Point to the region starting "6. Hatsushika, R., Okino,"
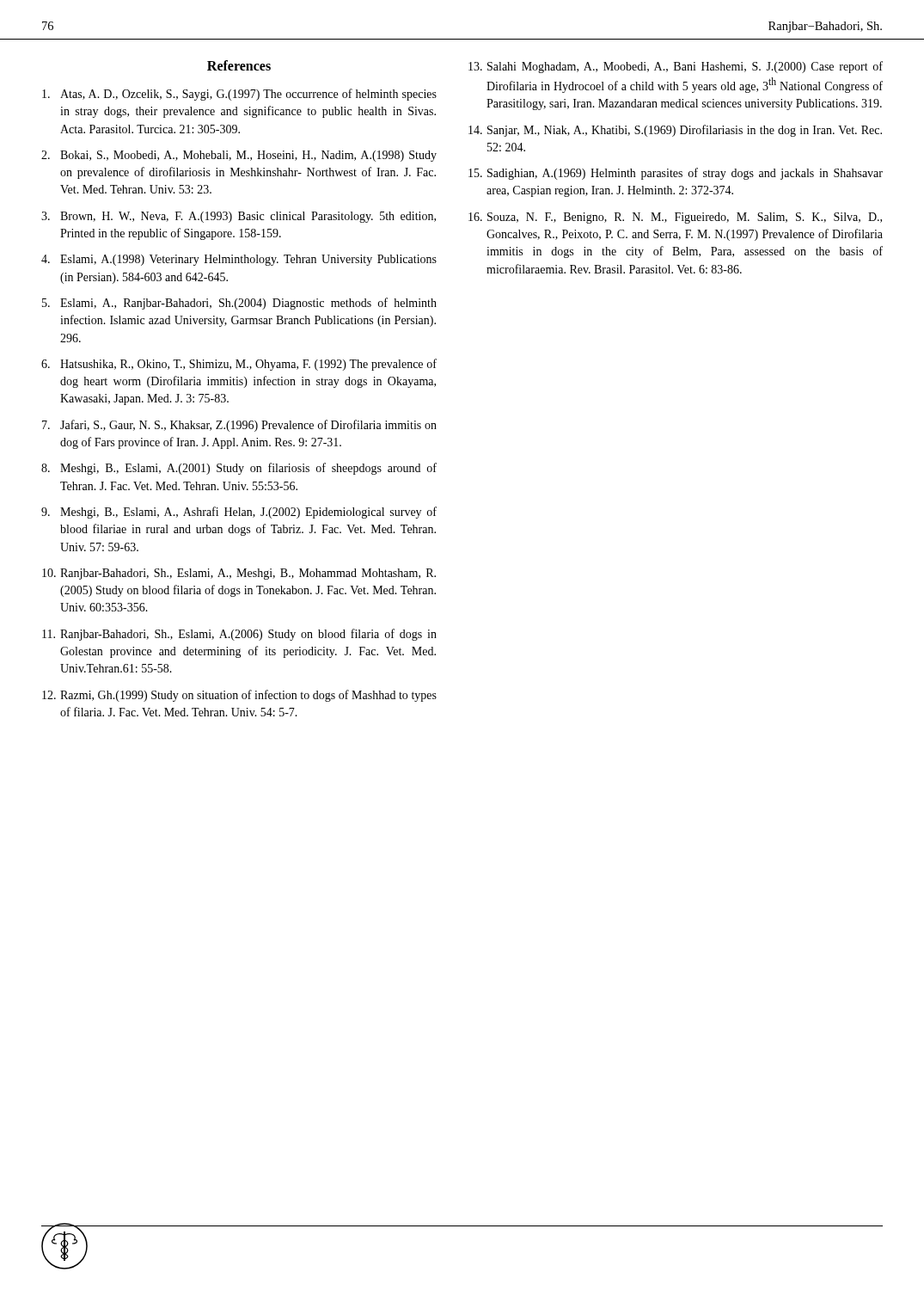This screenshot has height=1290, width=924. click(x=239, y=382)
